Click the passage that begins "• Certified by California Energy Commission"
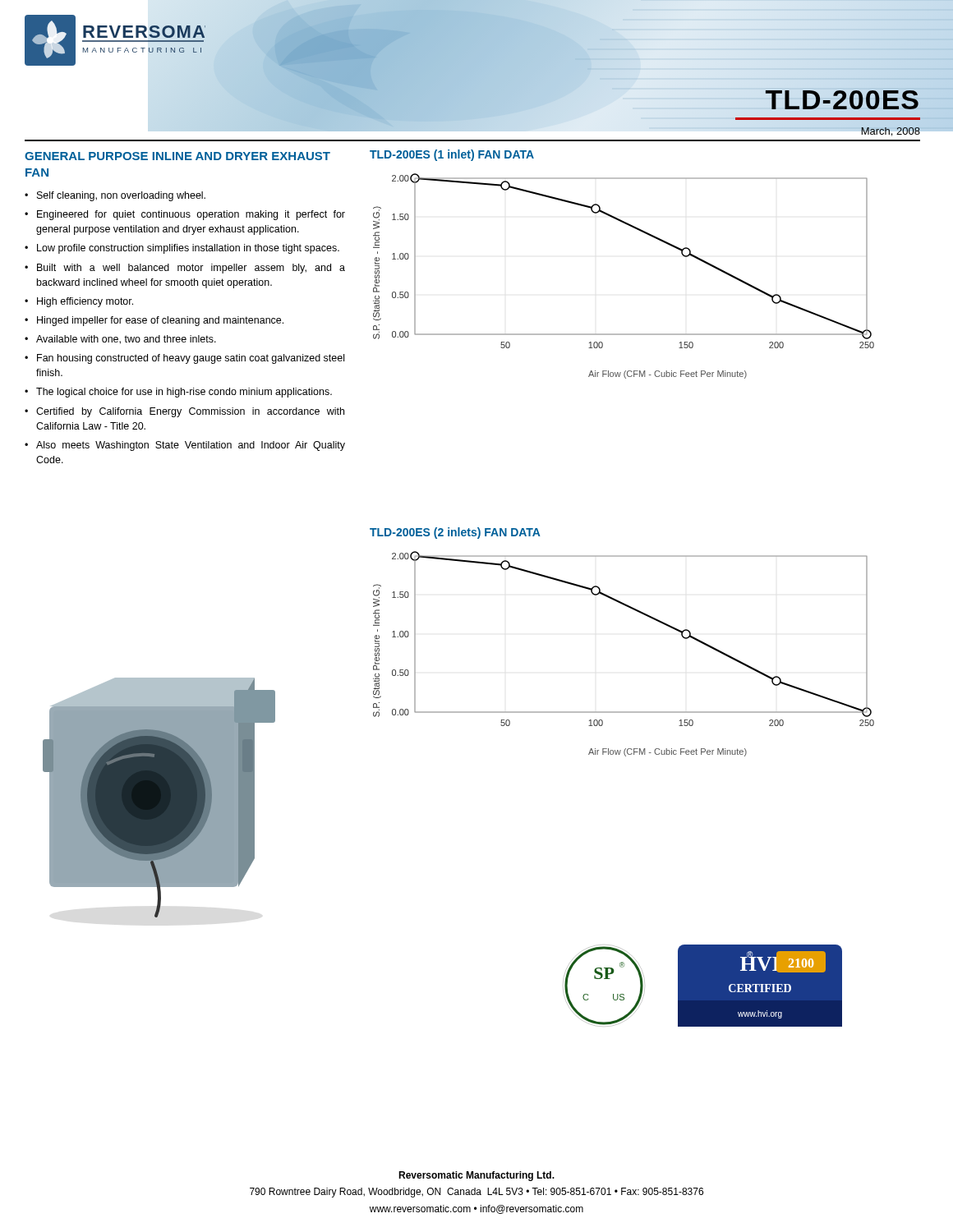The image size is (953, 1232). coord(185,418)
